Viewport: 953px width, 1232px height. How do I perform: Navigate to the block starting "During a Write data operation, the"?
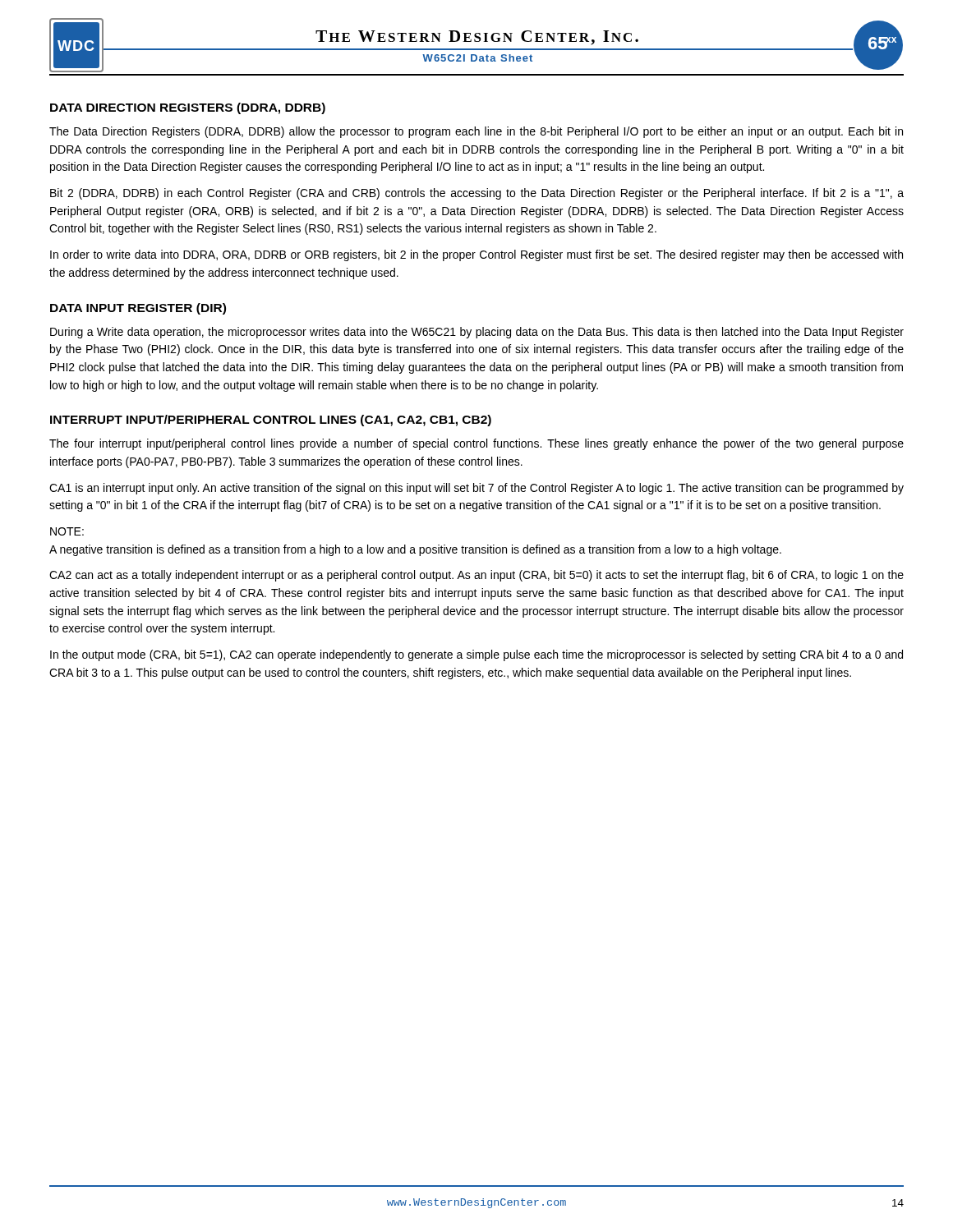[476, 358]
